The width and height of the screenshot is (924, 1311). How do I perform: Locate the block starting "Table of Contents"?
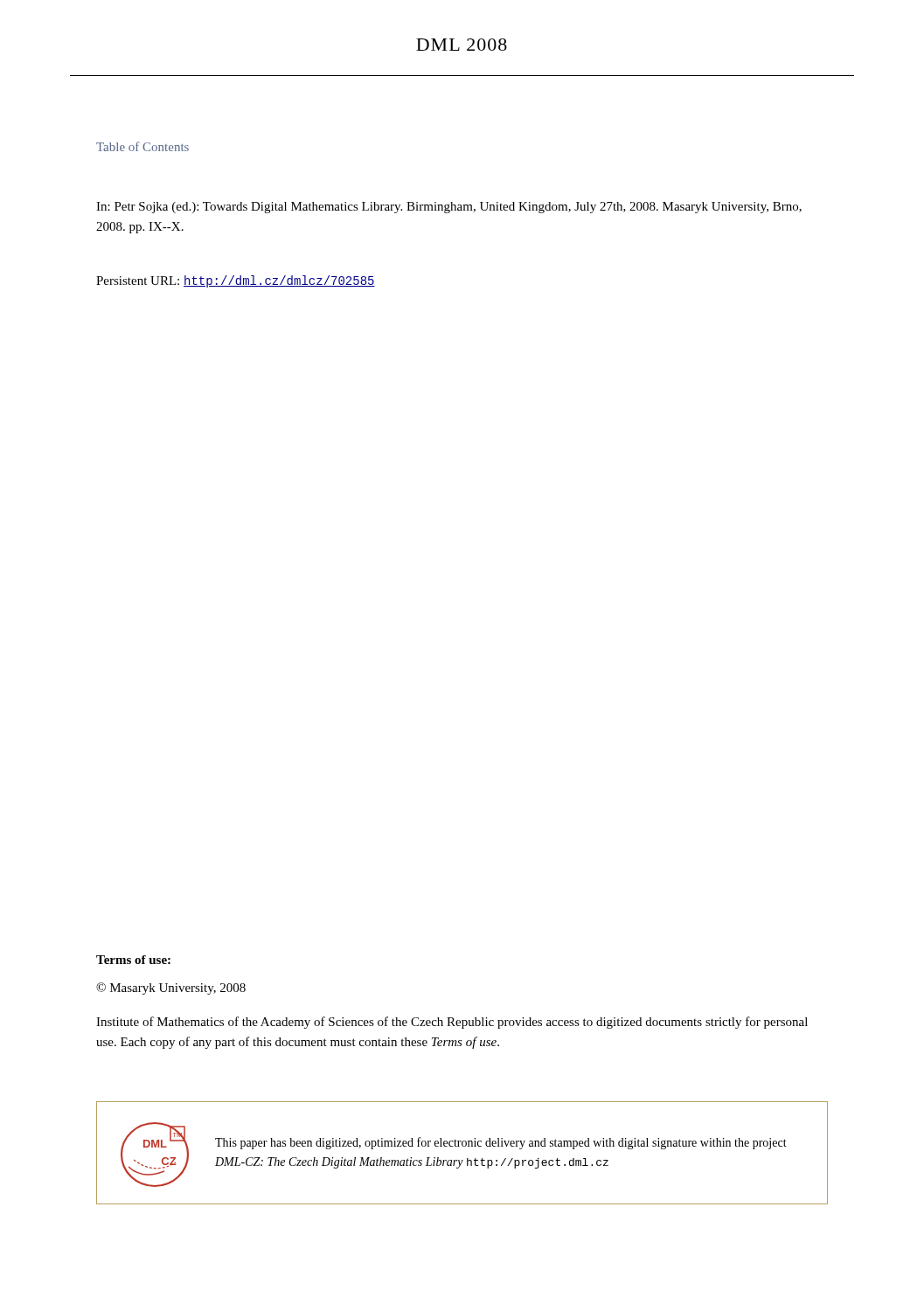point(143,147)
